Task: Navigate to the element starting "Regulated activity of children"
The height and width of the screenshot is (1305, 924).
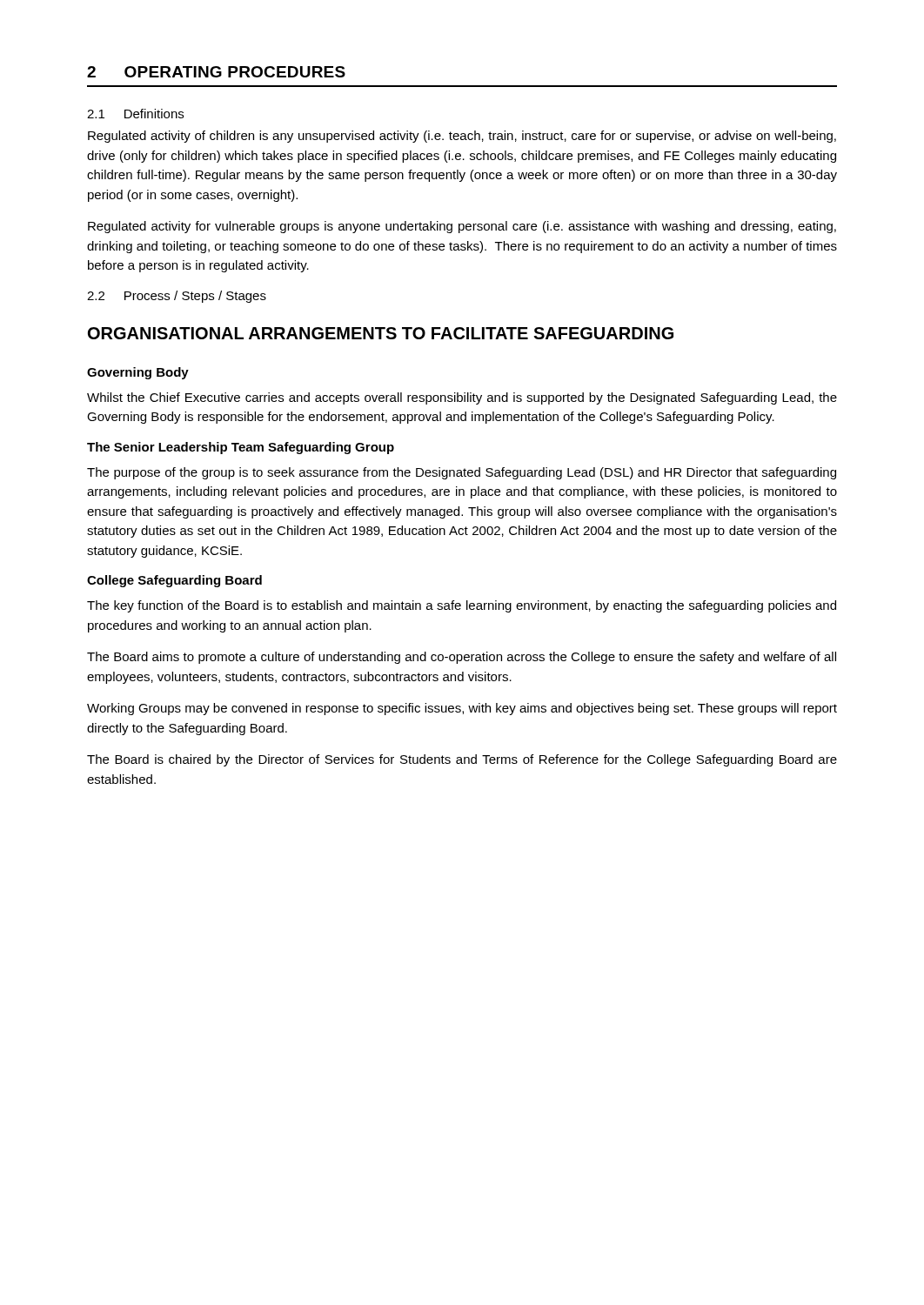Action: [462, 165]
